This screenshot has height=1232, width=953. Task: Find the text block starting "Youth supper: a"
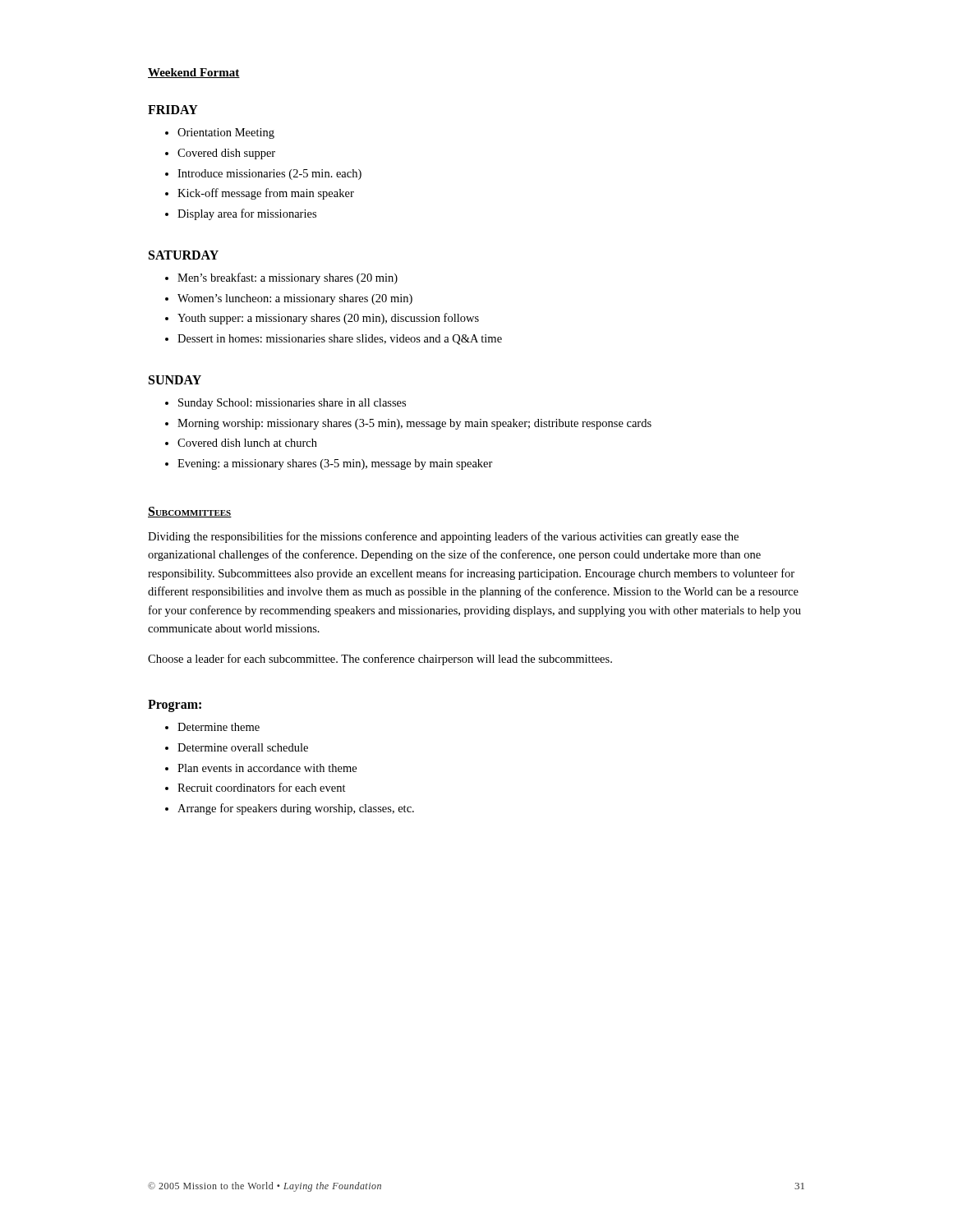[476, 319]
